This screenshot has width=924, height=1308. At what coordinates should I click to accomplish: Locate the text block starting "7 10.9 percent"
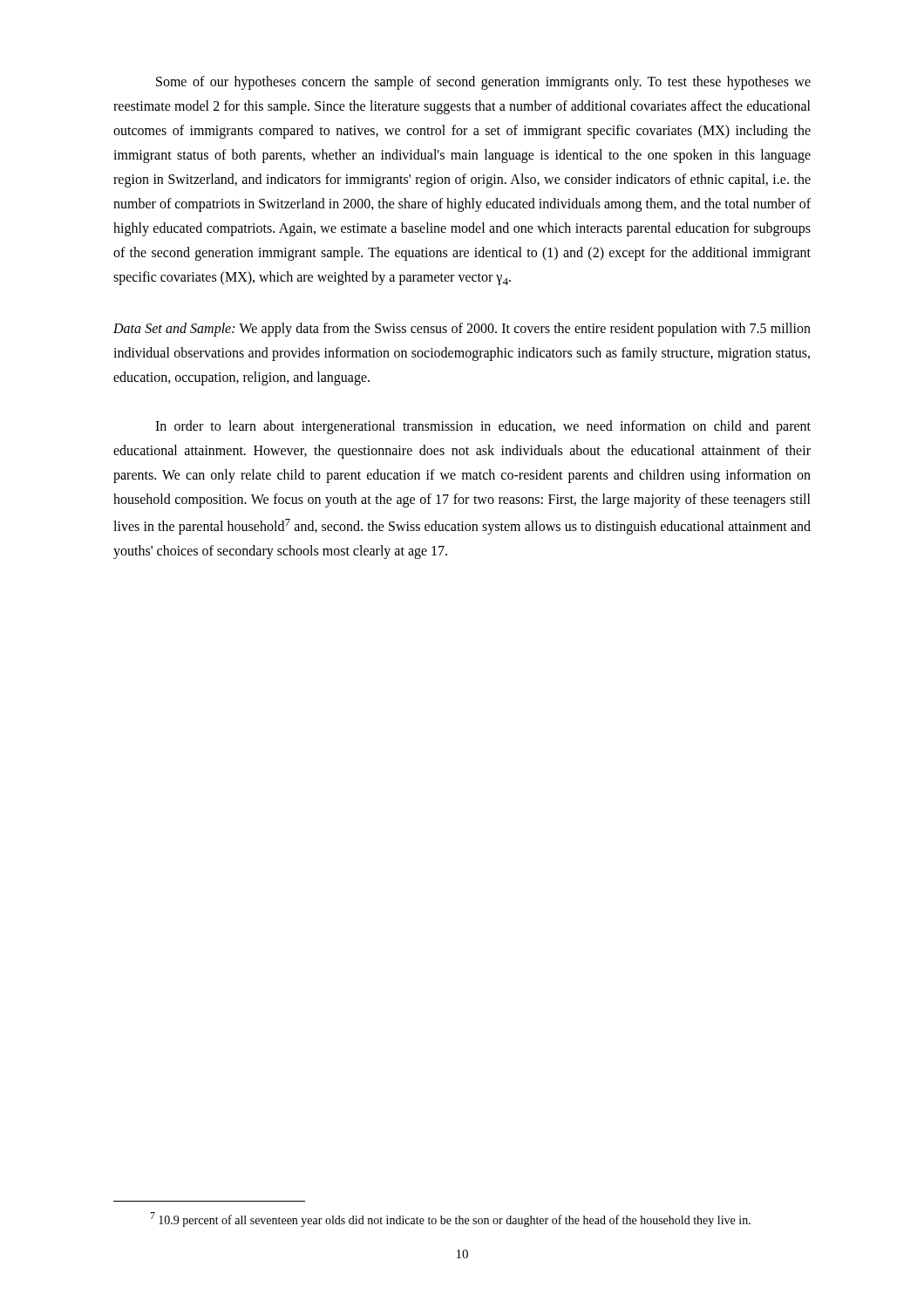462,1219
